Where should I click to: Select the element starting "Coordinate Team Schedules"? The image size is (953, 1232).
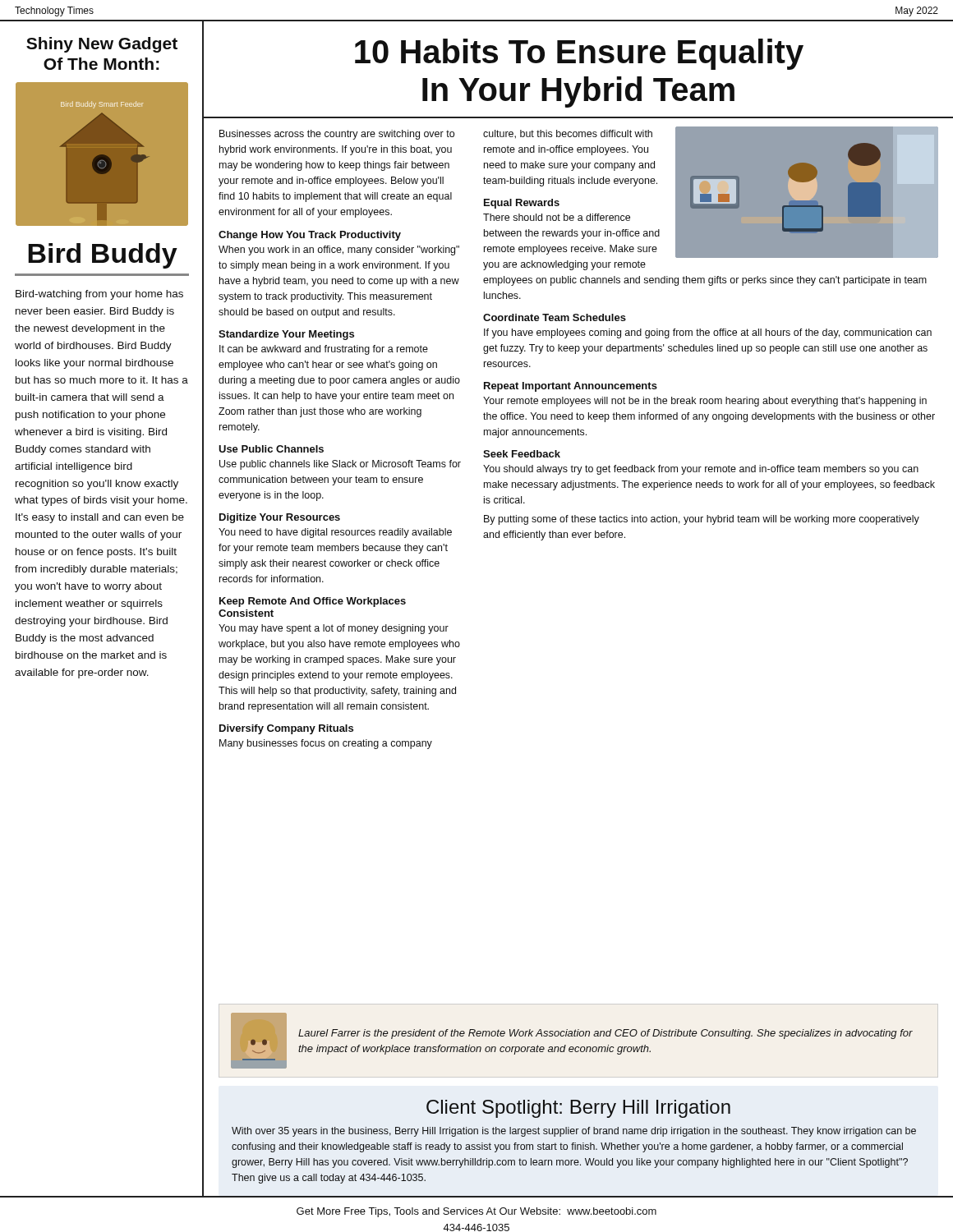(x=555, y=317)
